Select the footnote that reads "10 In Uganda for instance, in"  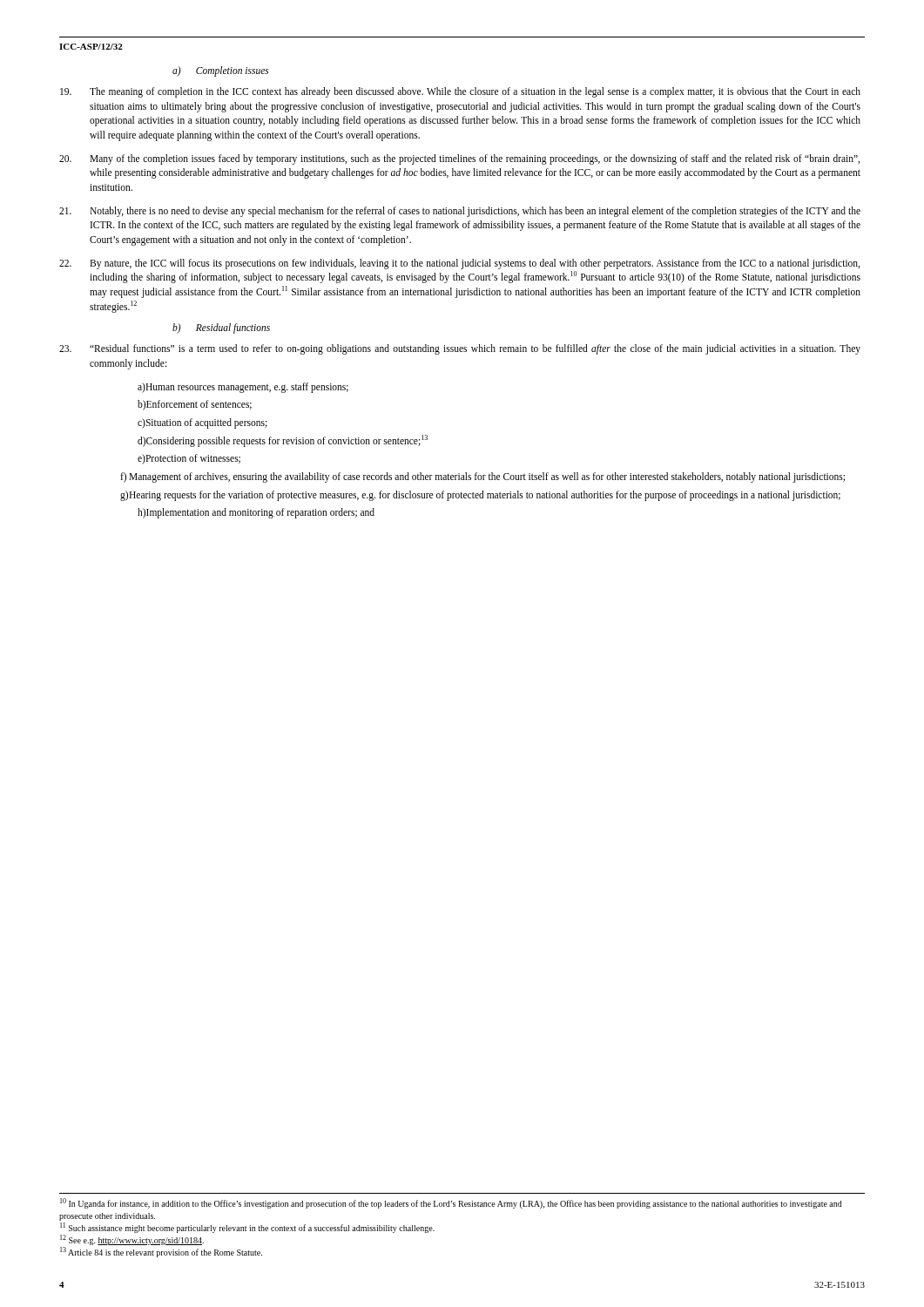451,1203
